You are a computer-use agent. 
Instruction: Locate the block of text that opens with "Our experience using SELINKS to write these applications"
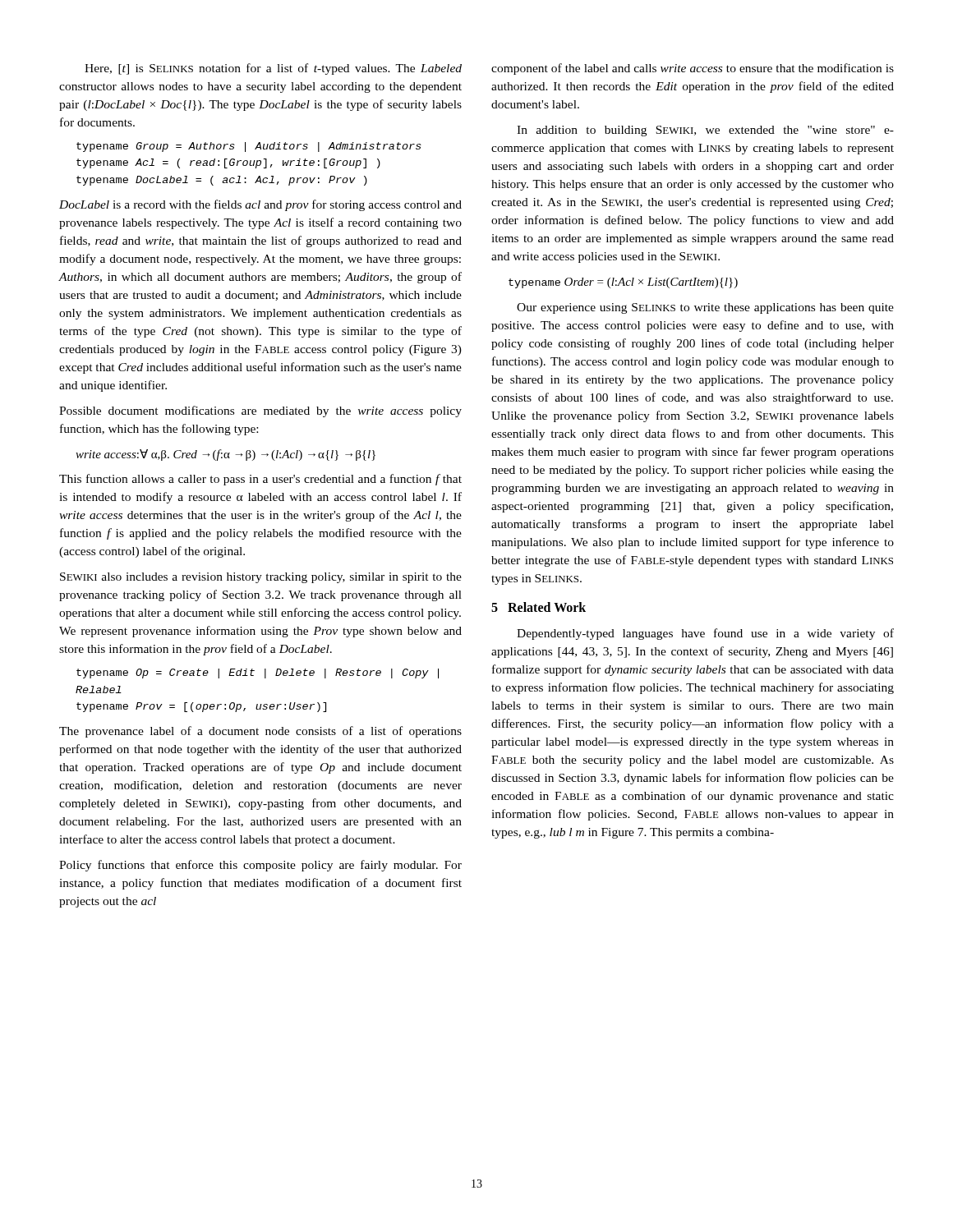click(x=693, y=443)
